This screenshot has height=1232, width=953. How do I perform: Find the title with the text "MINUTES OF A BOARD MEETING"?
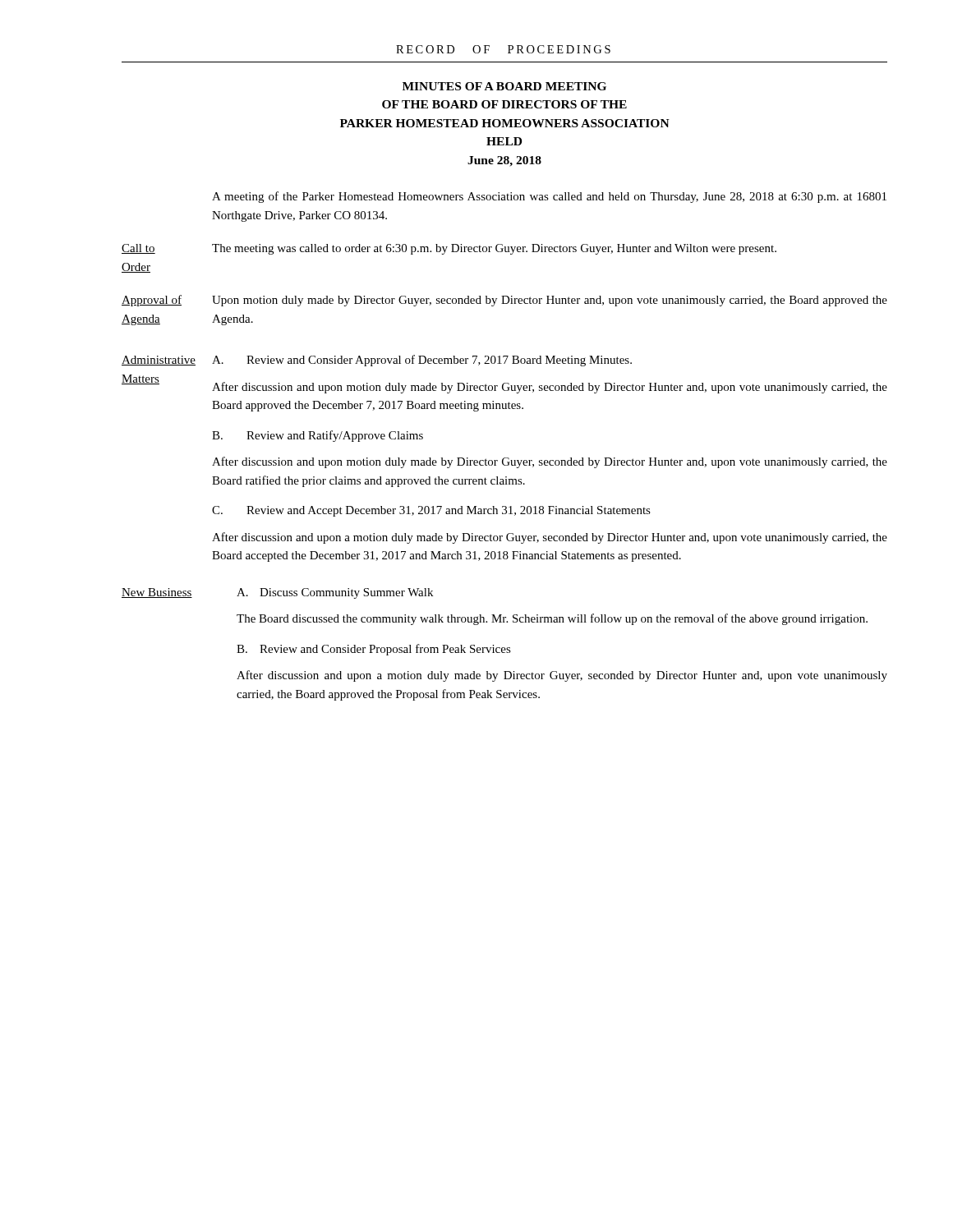click(x=504, y=123)
